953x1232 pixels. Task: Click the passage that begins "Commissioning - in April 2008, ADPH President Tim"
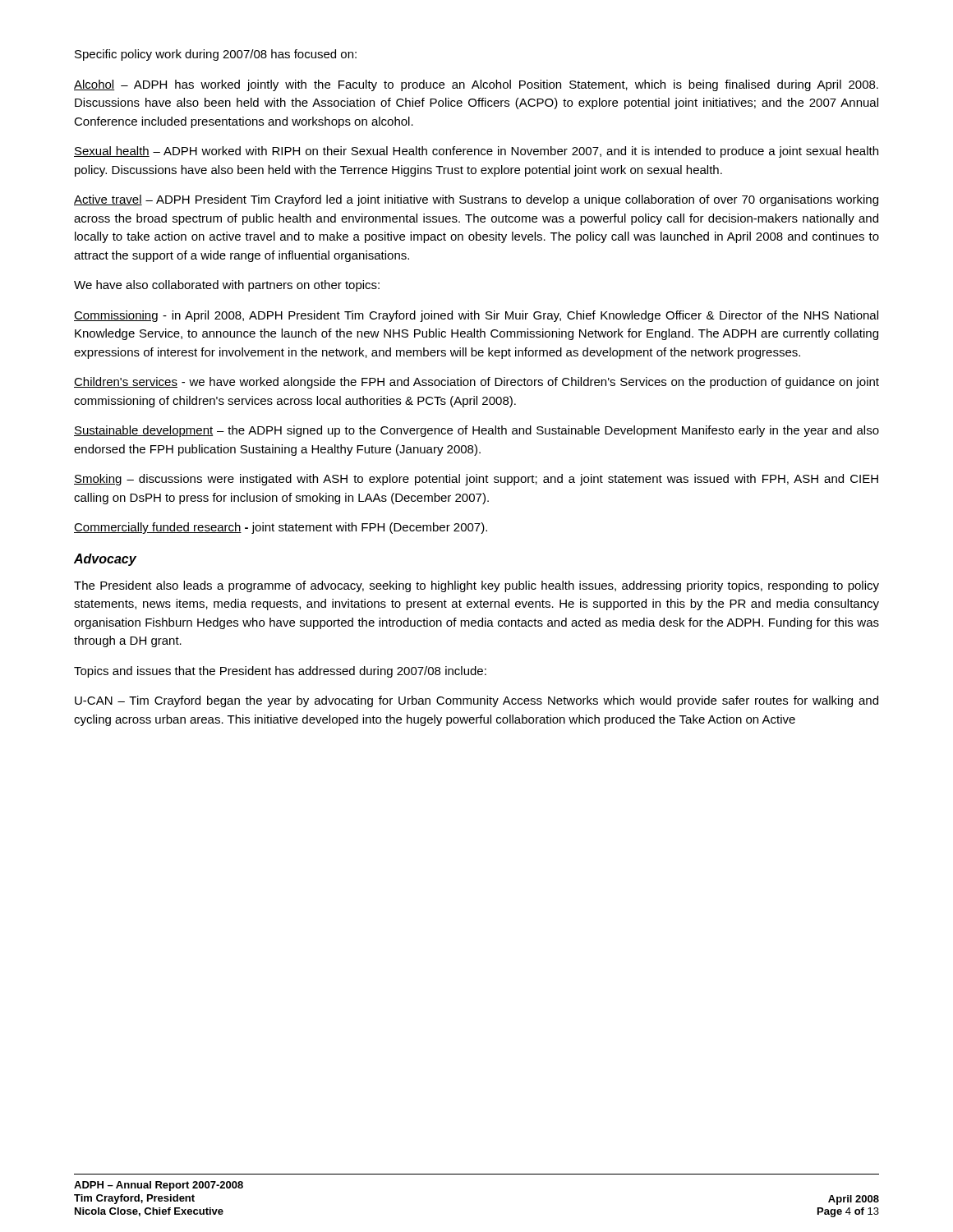coord(476,333)
